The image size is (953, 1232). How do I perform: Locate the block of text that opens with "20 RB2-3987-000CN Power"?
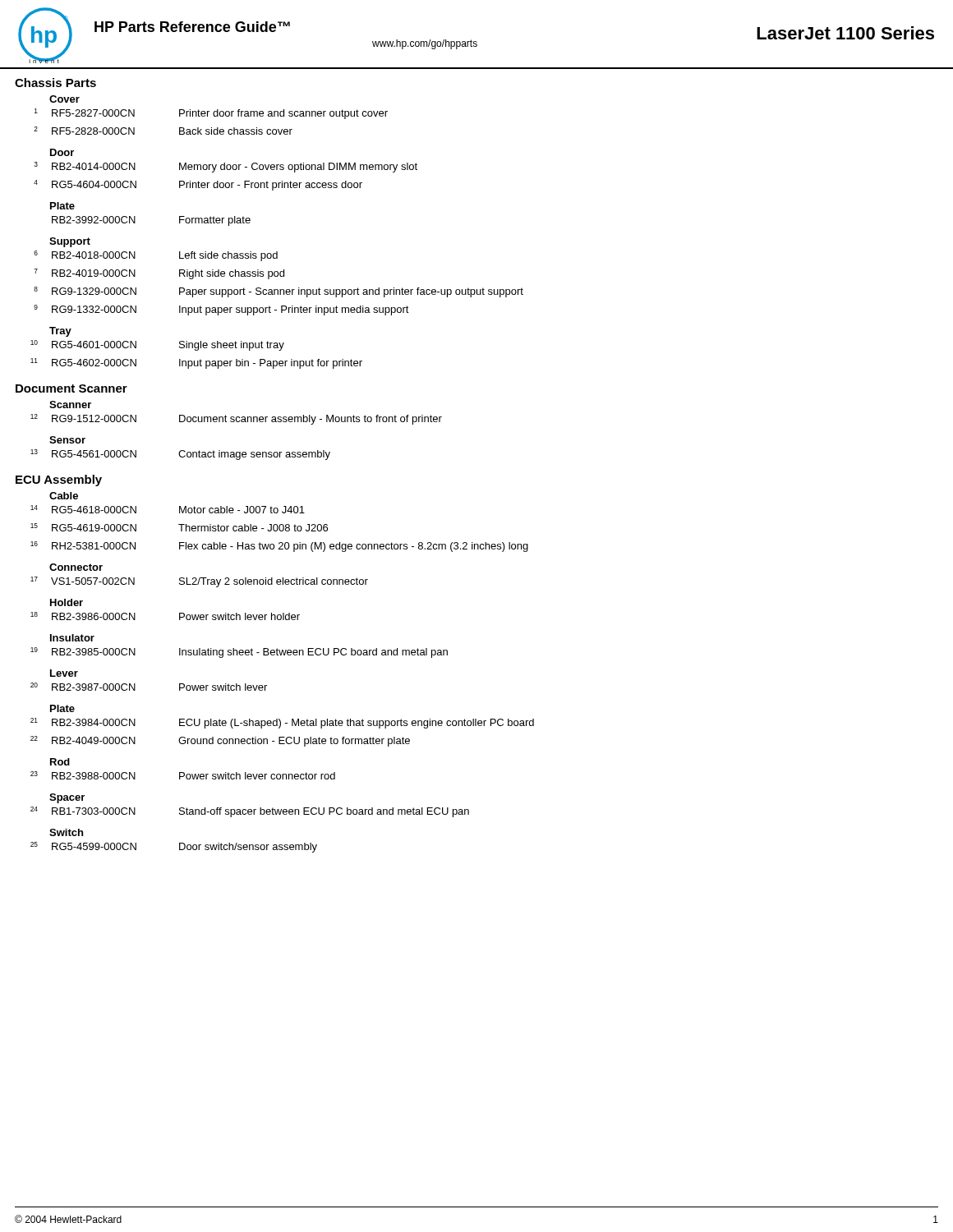(x=97, y=686)
